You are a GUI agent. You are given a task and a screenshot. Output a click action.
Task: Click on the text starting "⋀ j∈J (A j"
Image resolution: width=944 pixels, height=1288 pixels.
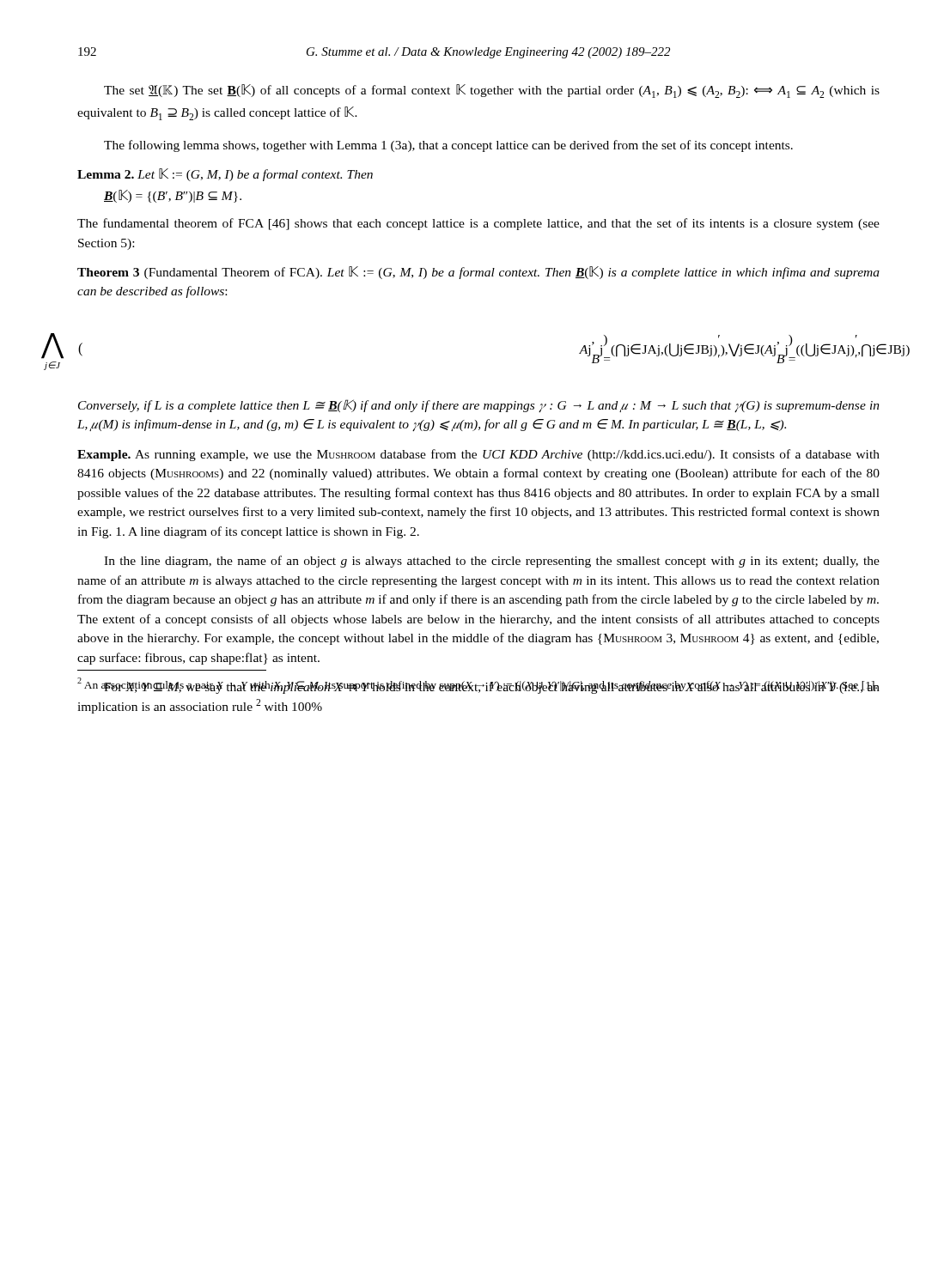tap(80, 349)
